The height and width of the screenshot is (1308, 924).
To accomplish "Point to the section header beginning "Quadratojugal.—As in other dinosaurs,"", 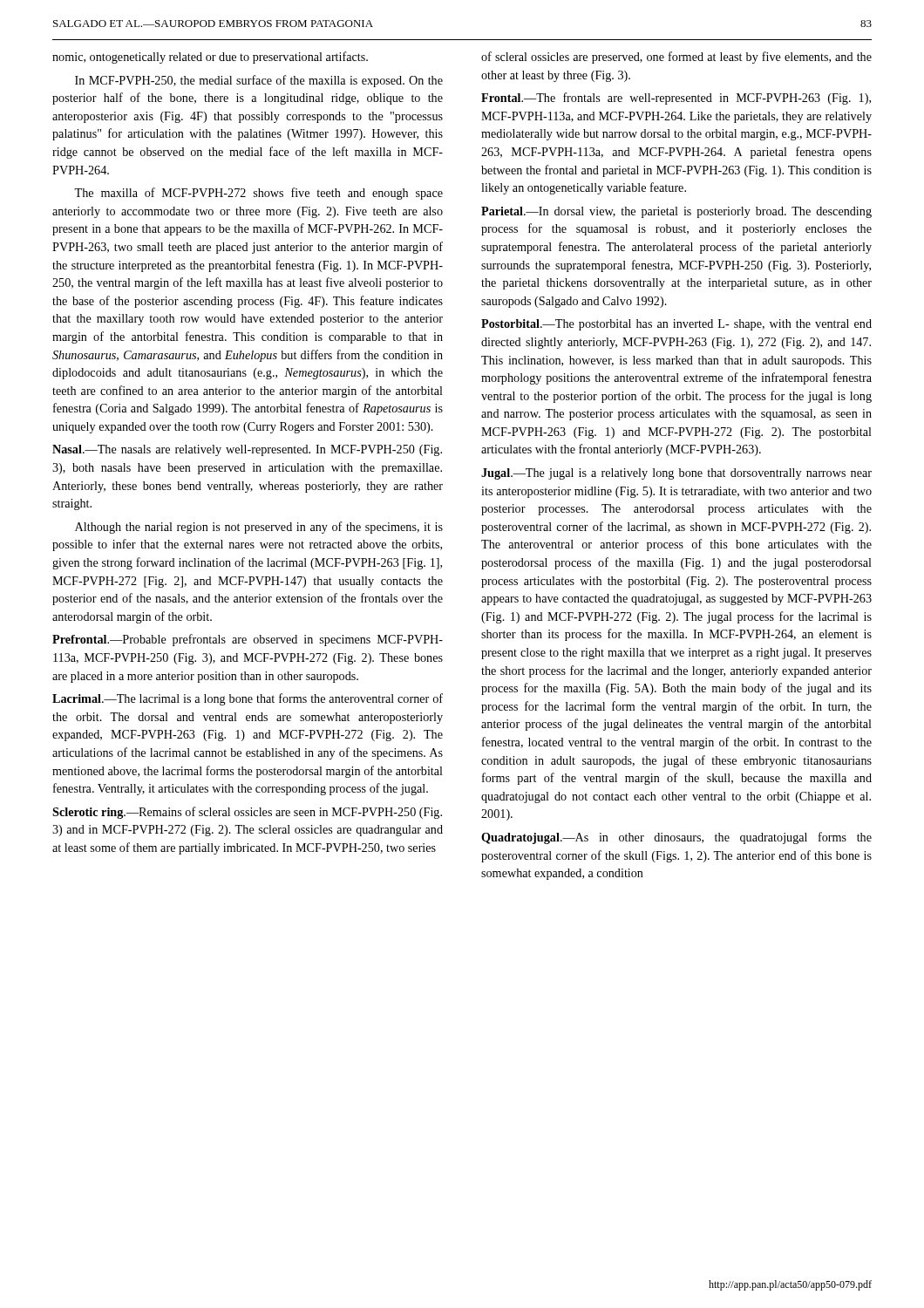I will [x=676, y=855].
